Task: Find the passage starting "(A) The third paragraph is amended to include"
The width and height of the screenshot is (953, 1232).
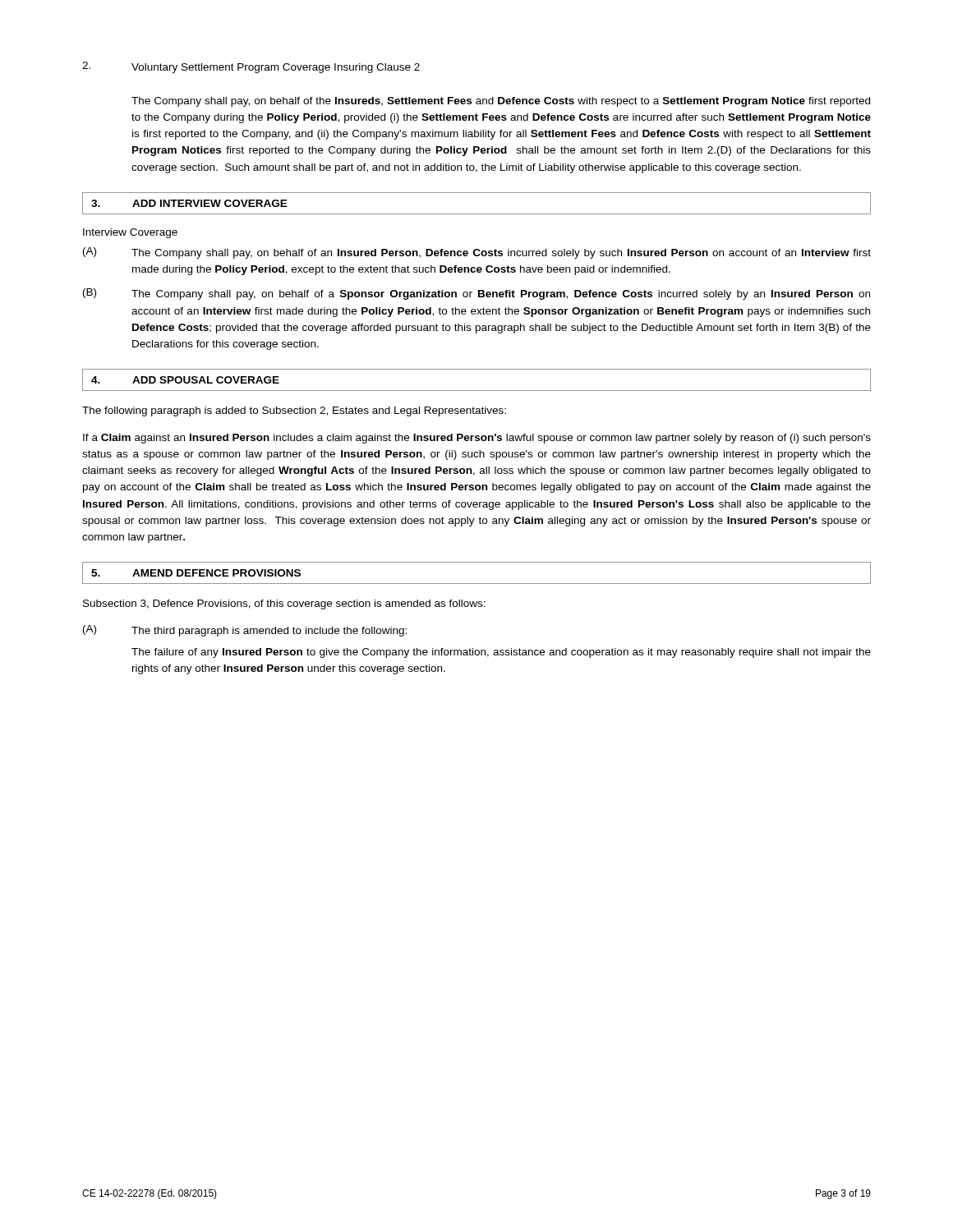Action: pyautogui.click(x=245, y=631)
